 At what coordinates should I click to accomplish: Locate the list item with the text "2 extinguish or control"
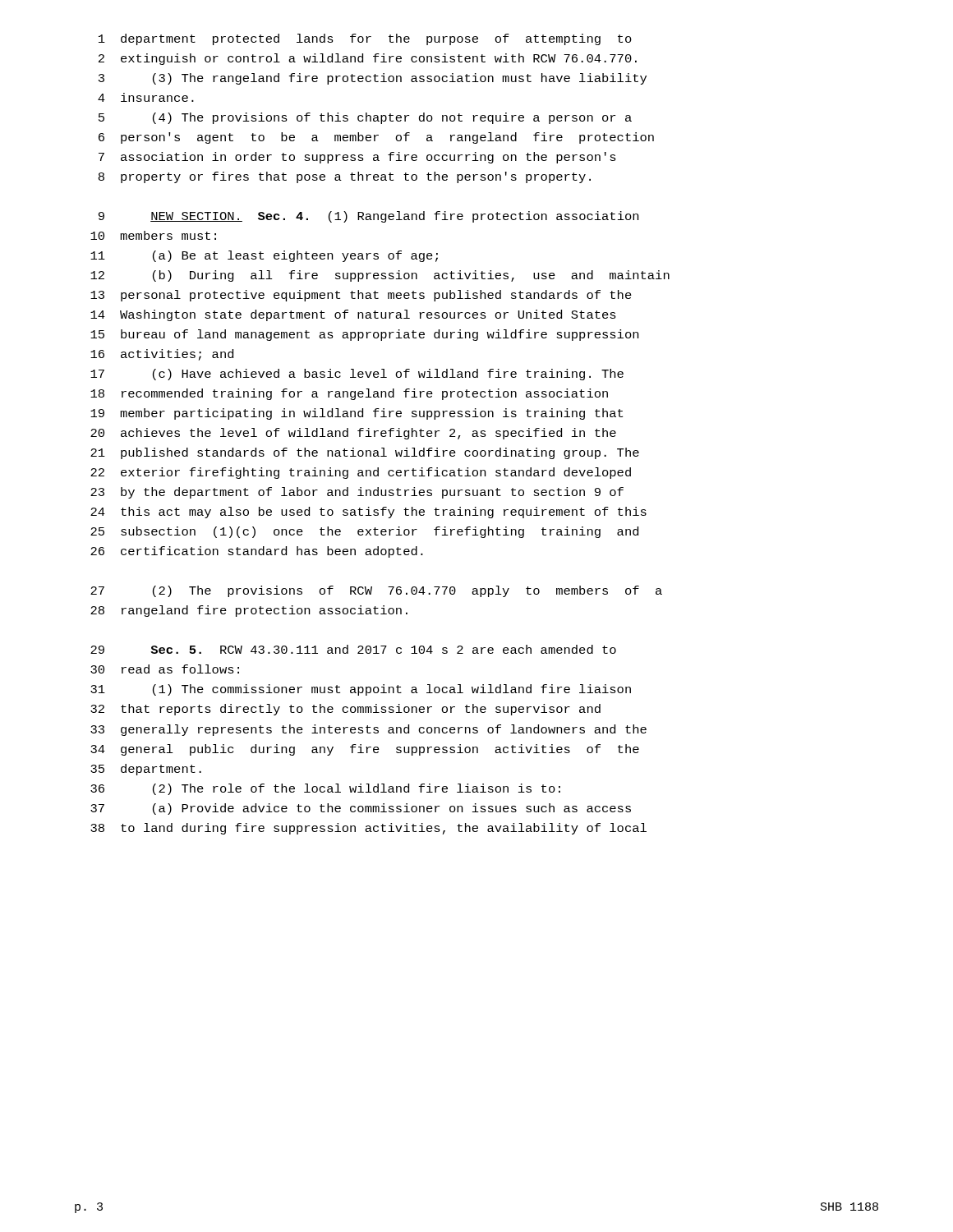tap(476, 59)
